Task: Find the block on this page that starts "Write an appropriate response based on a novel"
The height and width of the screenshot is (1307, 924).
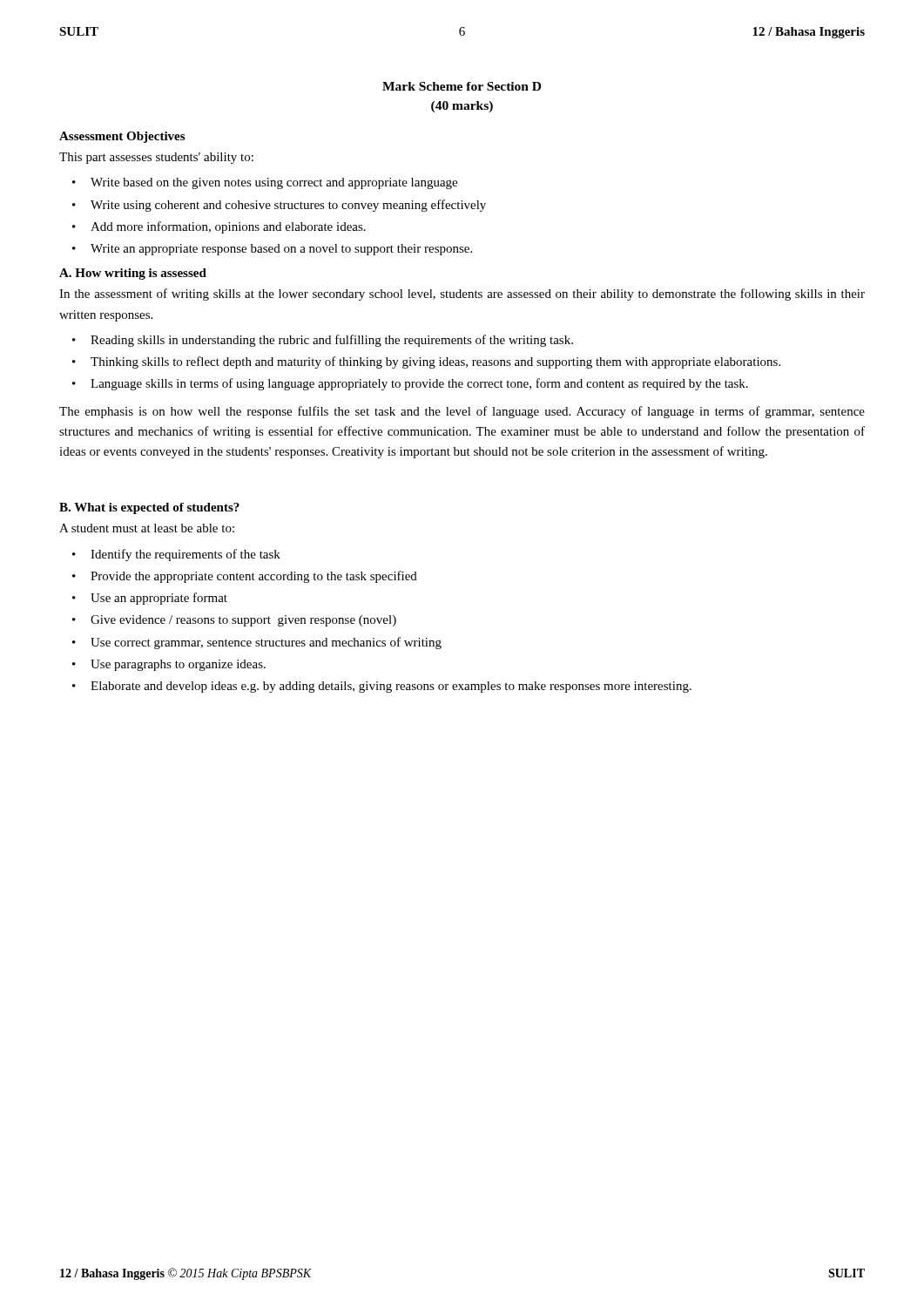Action: click(282, 248)
